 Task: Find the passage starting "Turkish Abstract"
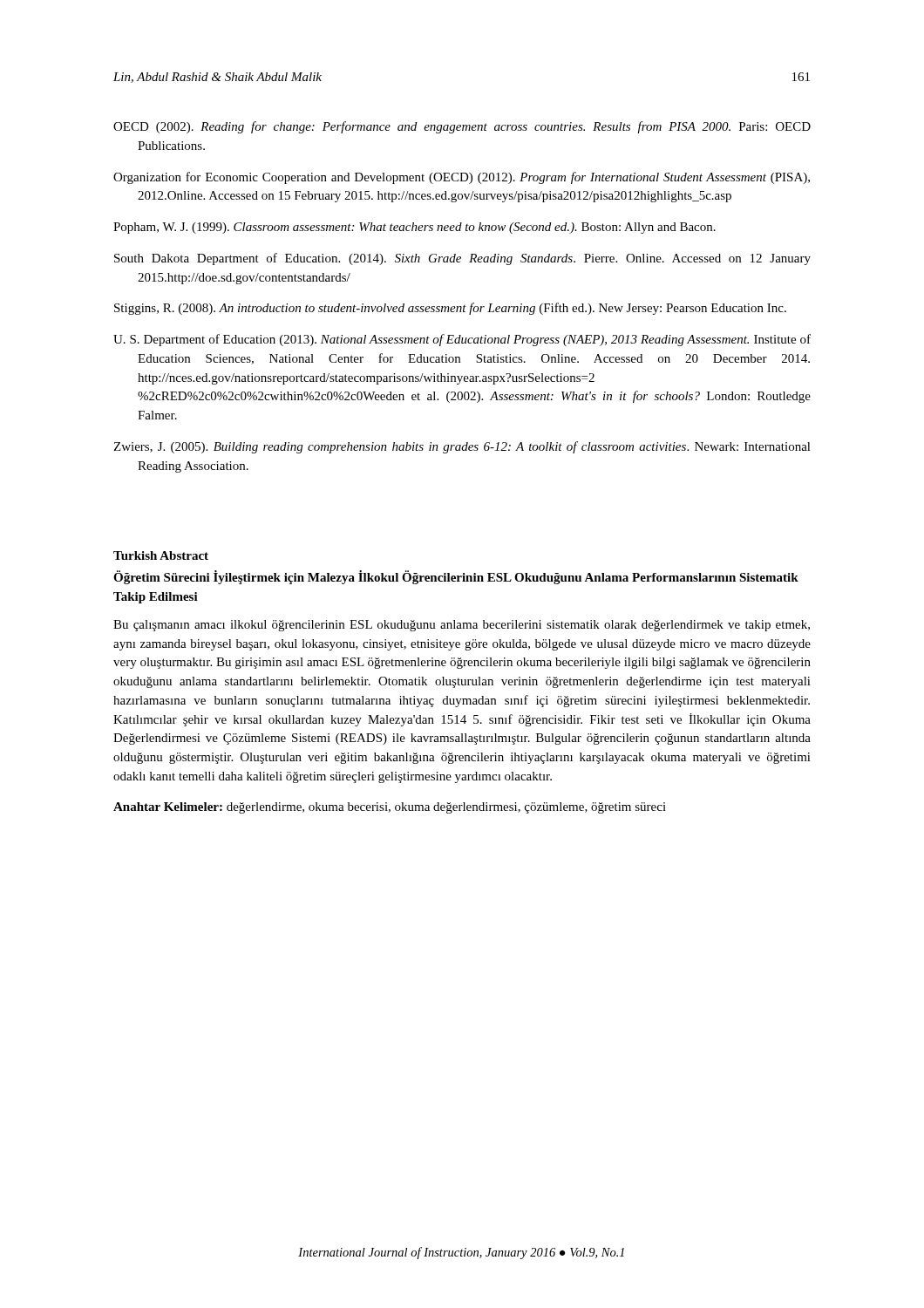pos(161,556)
